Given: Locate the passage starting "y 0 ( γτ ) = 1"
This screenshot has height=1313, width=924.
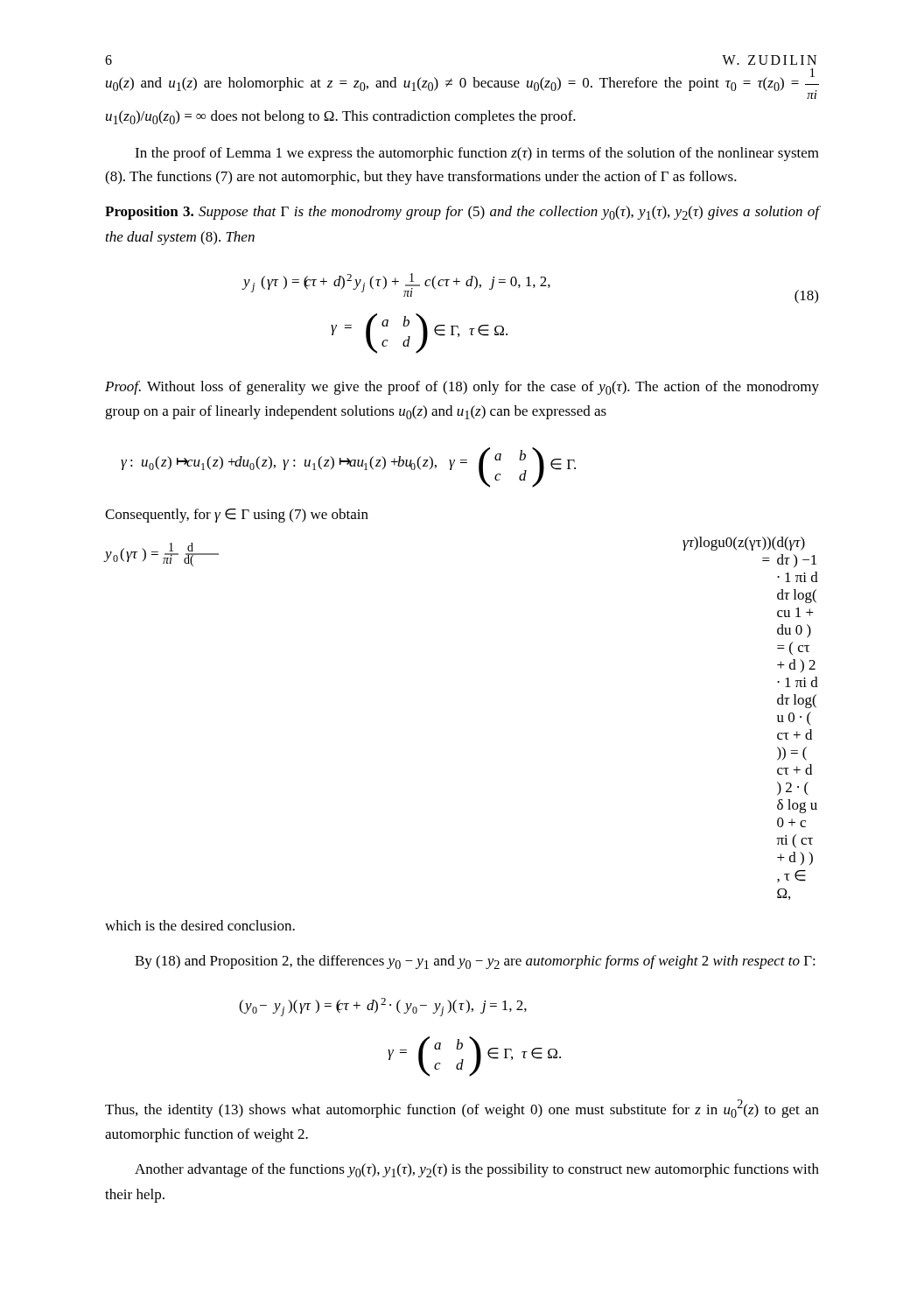Looking at the screenshot, I should pyautogui.click(x=170, y=551).
